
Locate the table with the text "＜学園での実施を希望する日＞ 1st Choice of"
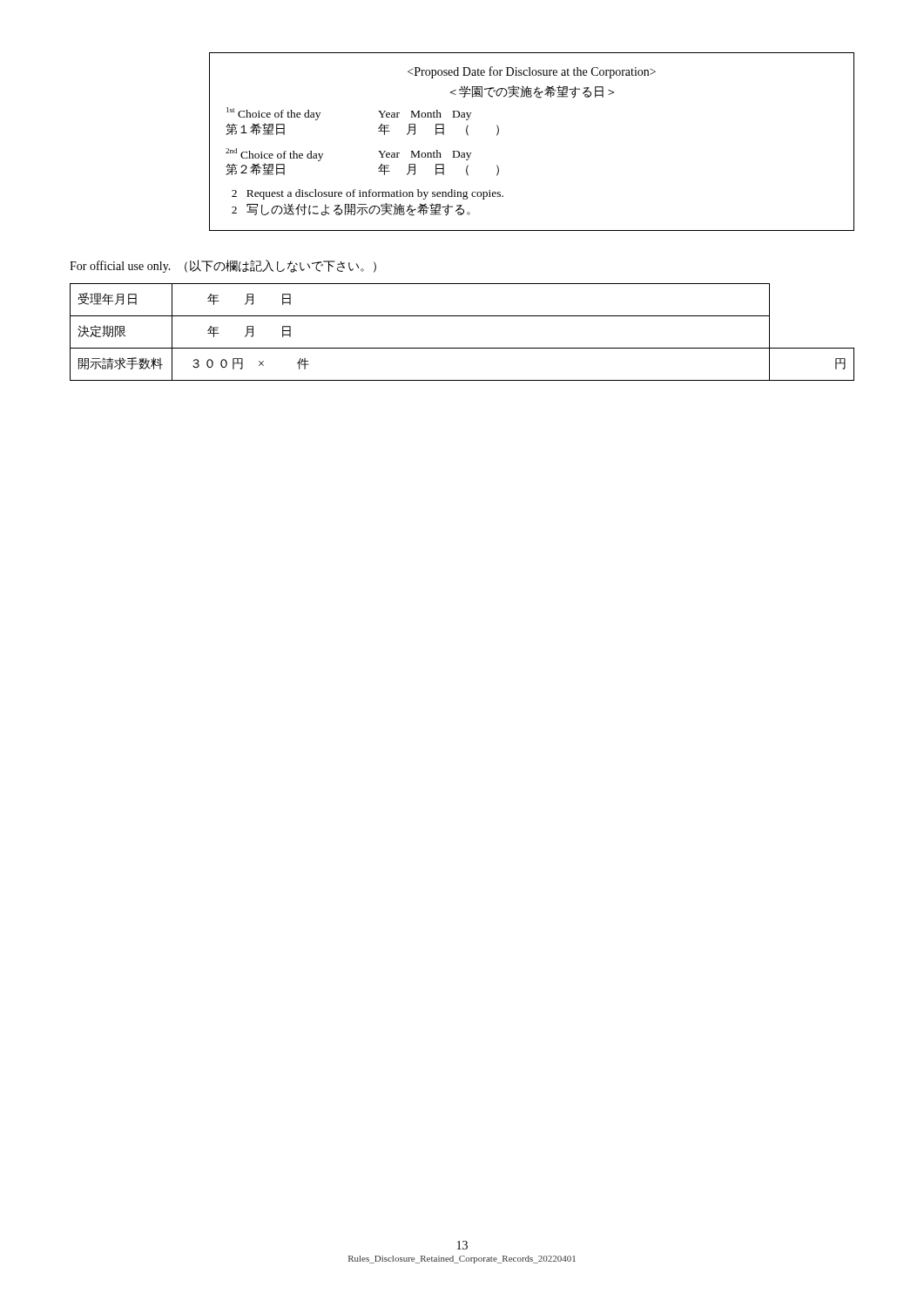(x=532, y=142)
